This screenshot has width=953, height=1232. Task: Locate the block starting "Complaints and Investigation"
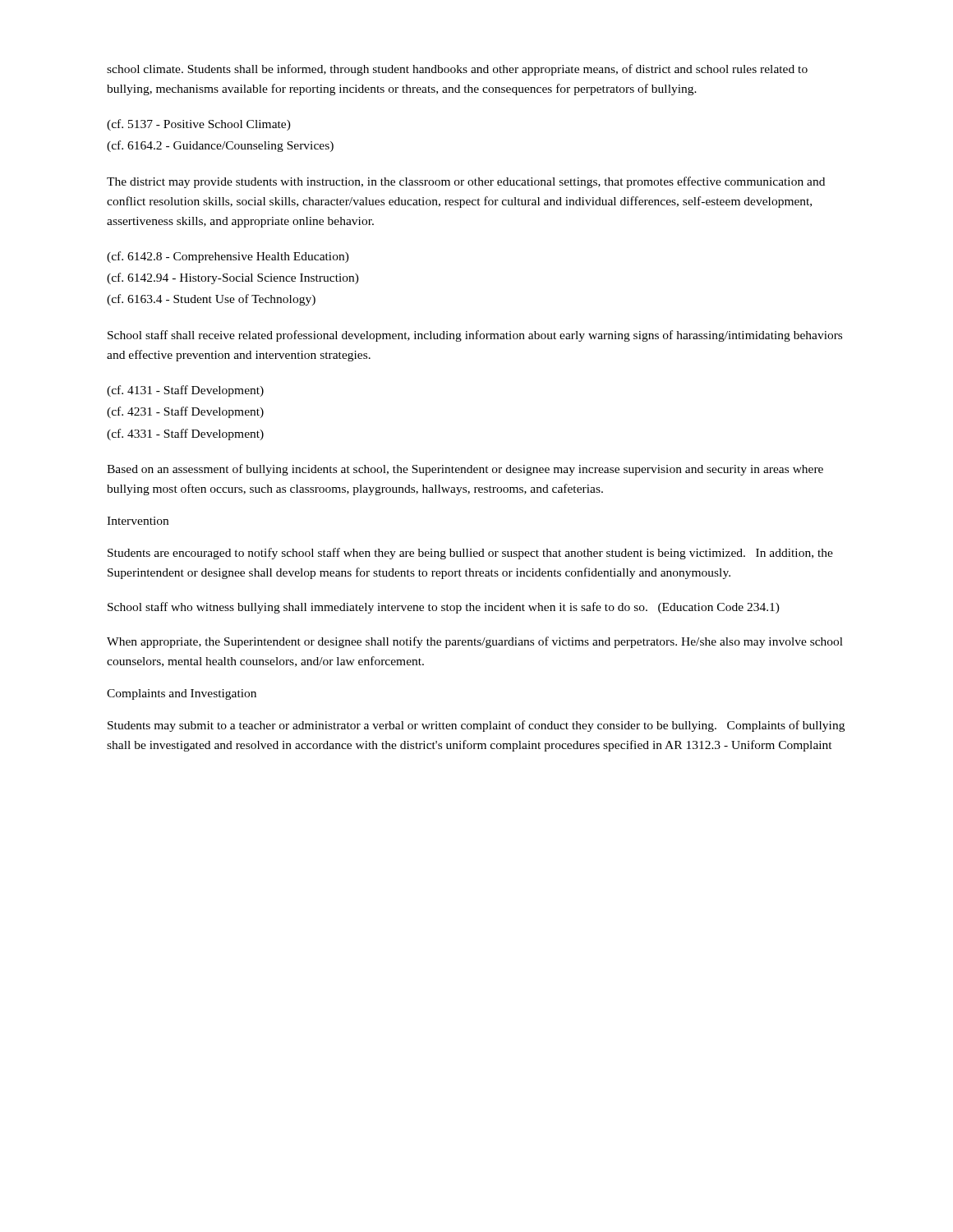click(x=182, y=693)
